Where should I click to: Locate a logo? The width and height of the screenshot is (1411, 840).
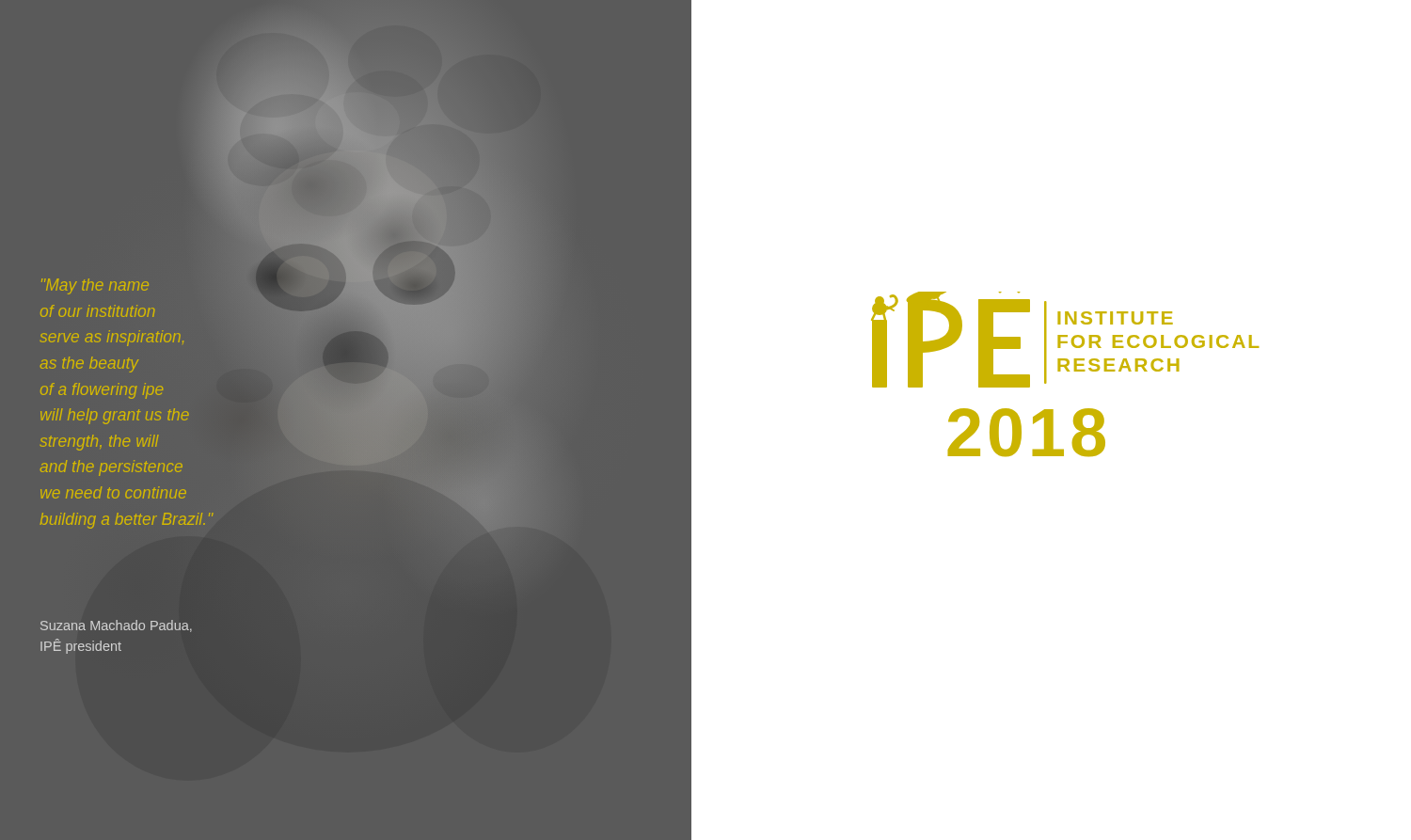[x=1058, y=402]
